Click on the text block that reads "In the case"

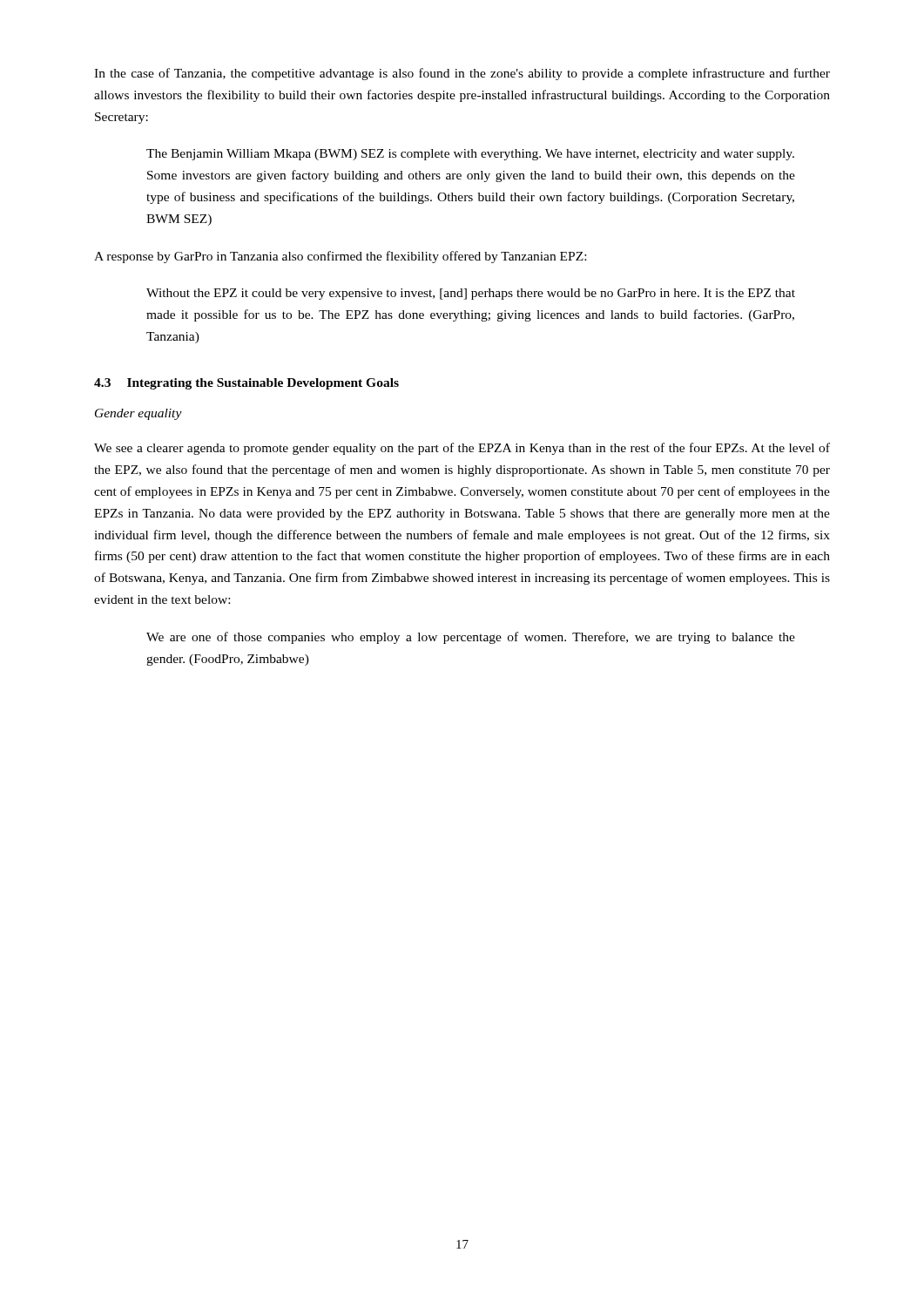(x=462, y=94)
